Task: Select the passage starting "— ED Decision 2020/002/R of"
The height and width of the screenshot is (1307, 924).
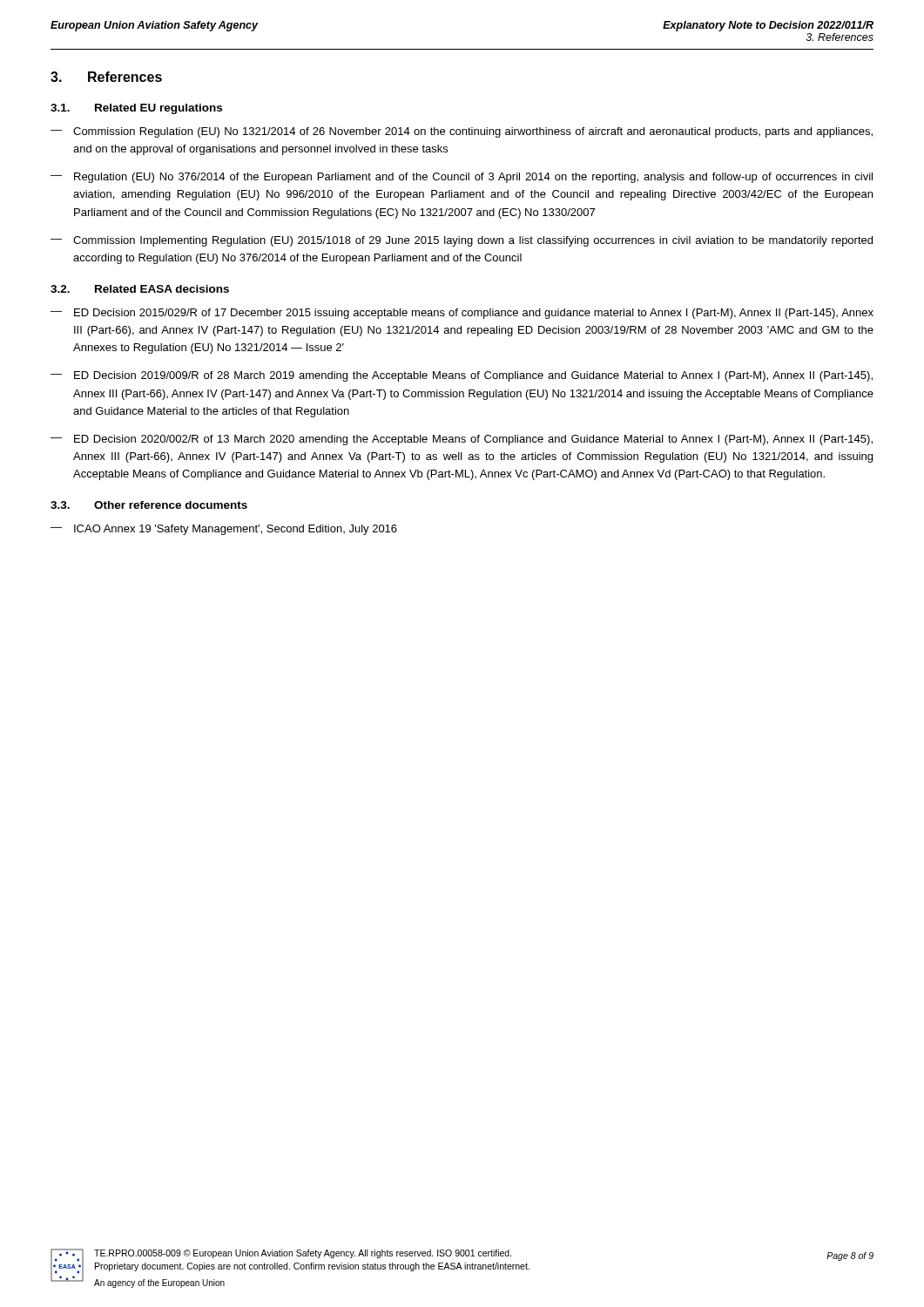Action: point(462,457)
